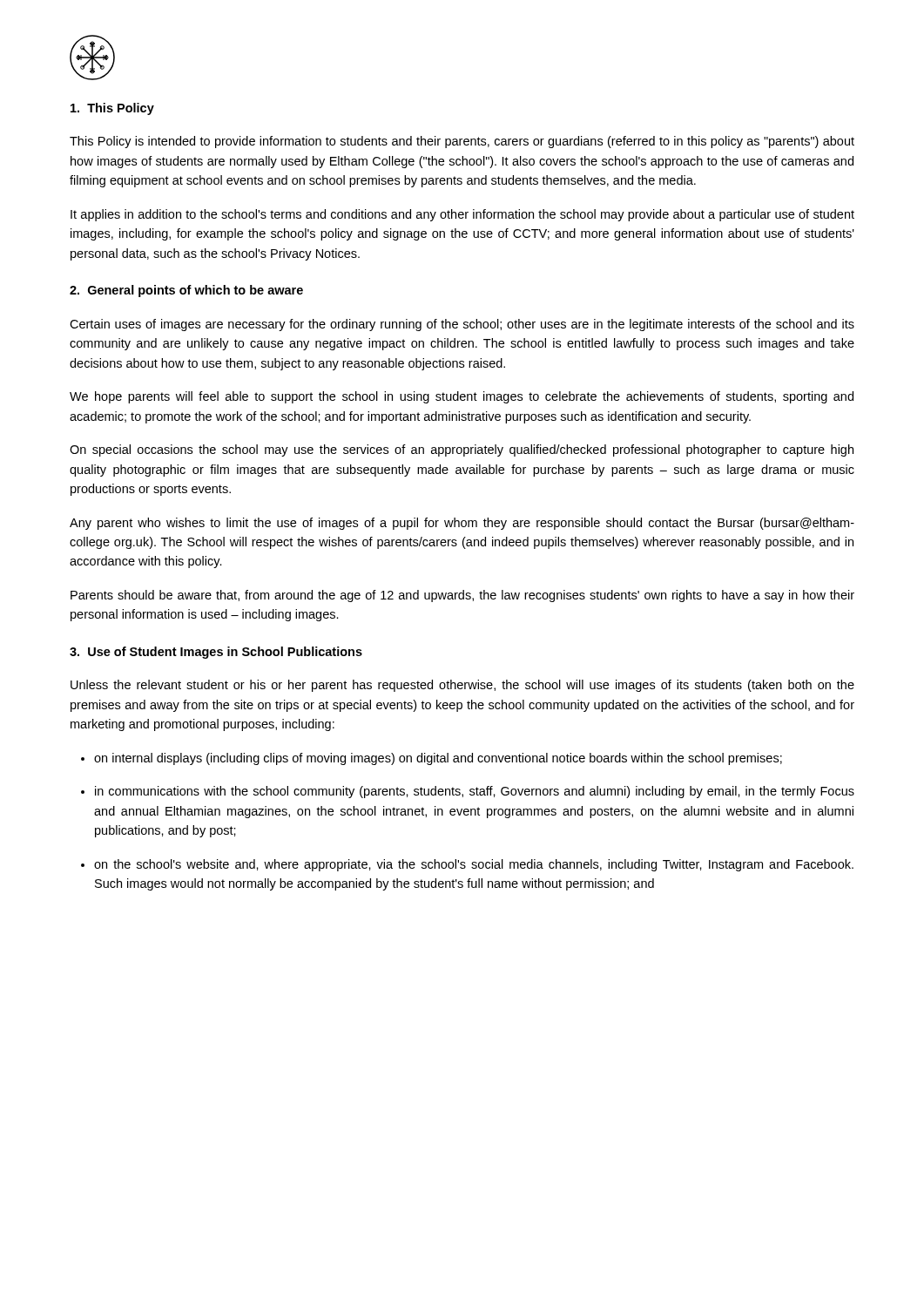Point to the region starting "Certain uses of images are necessary"
The image size is (924, 1307).
462,344
